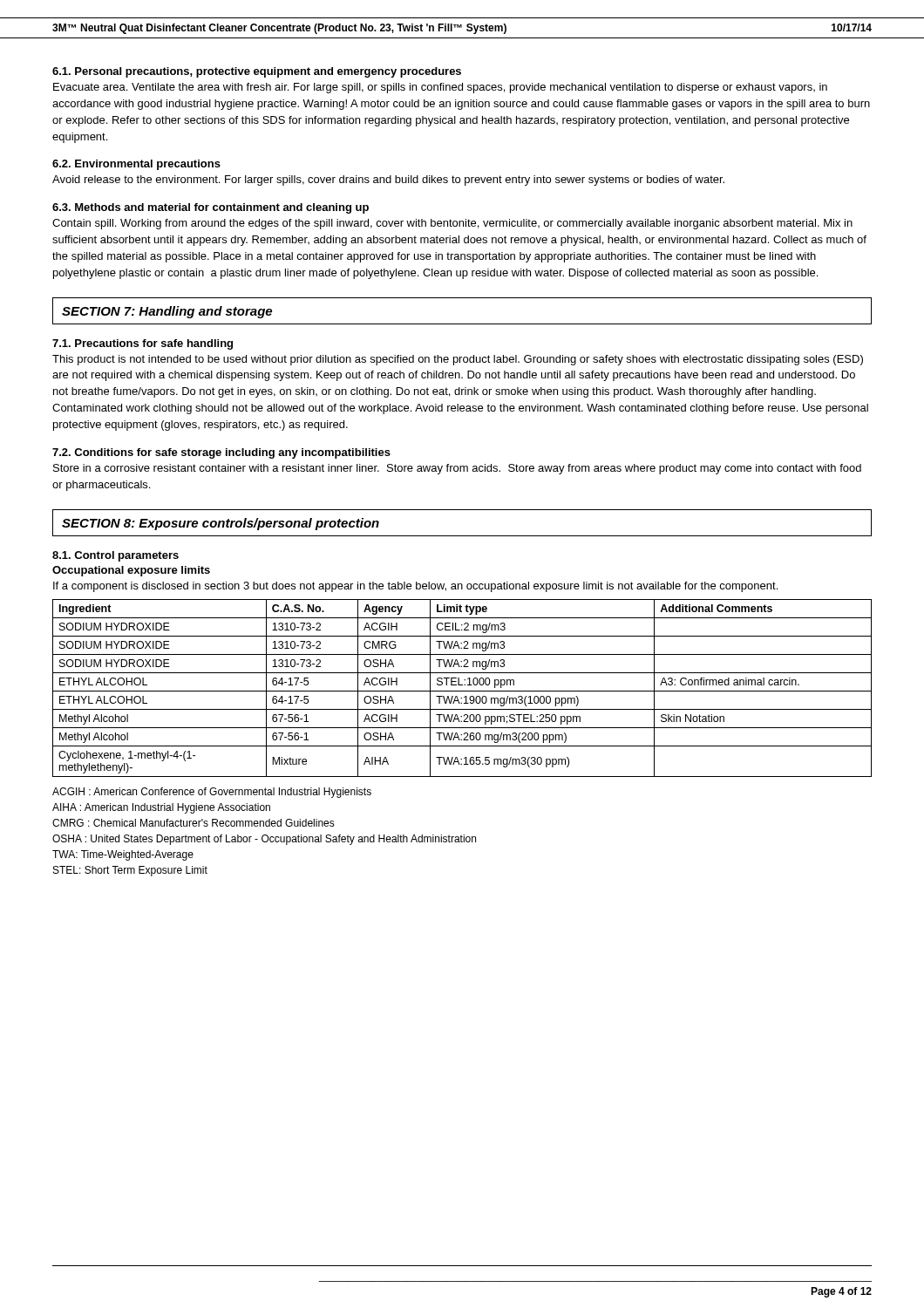Click on the text block with the text "Contain spill. Working from around"
The image size is (924, 1308).
(459, 248)
